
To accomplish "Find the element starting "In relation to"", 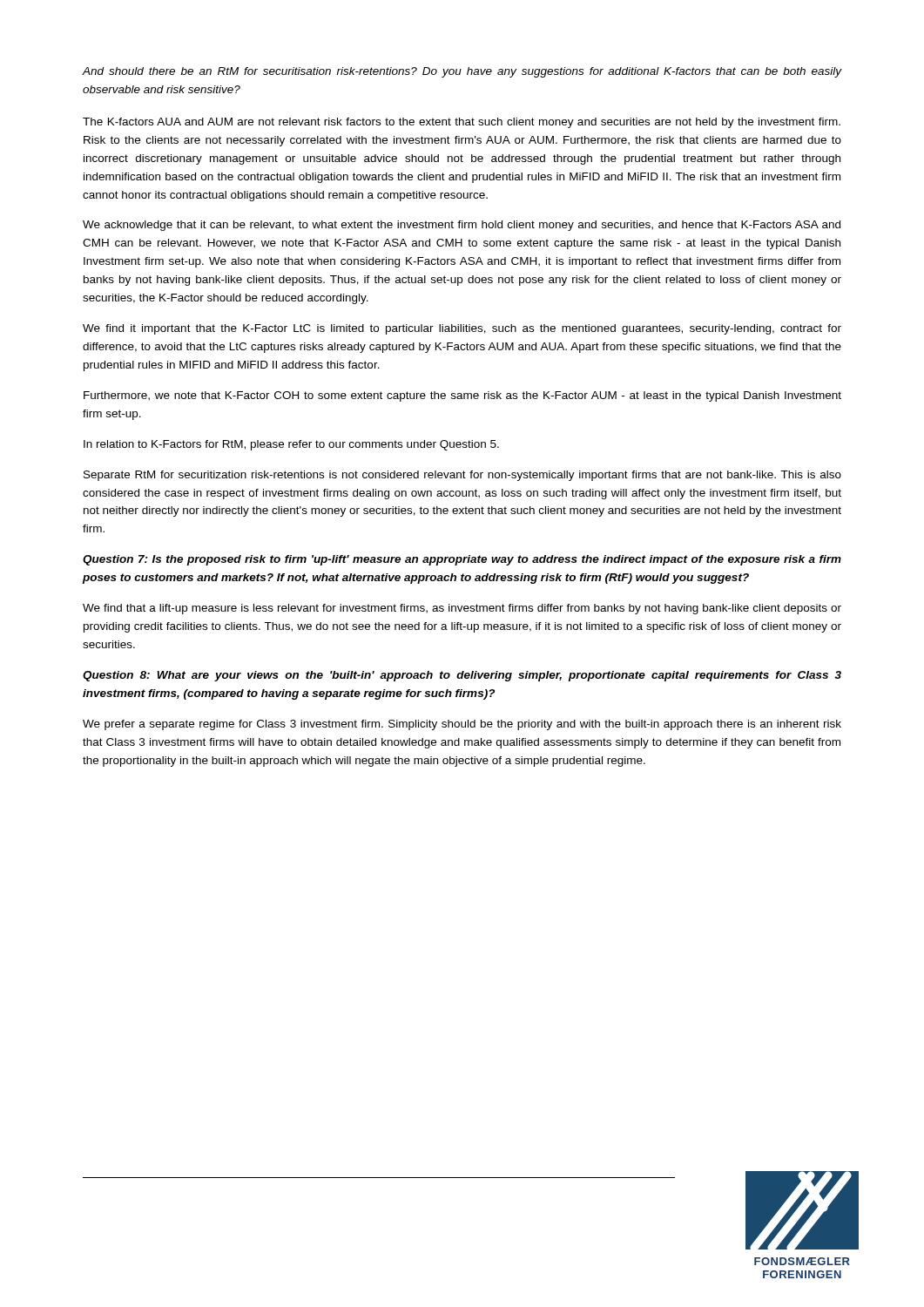I will (x=291, y=444).
